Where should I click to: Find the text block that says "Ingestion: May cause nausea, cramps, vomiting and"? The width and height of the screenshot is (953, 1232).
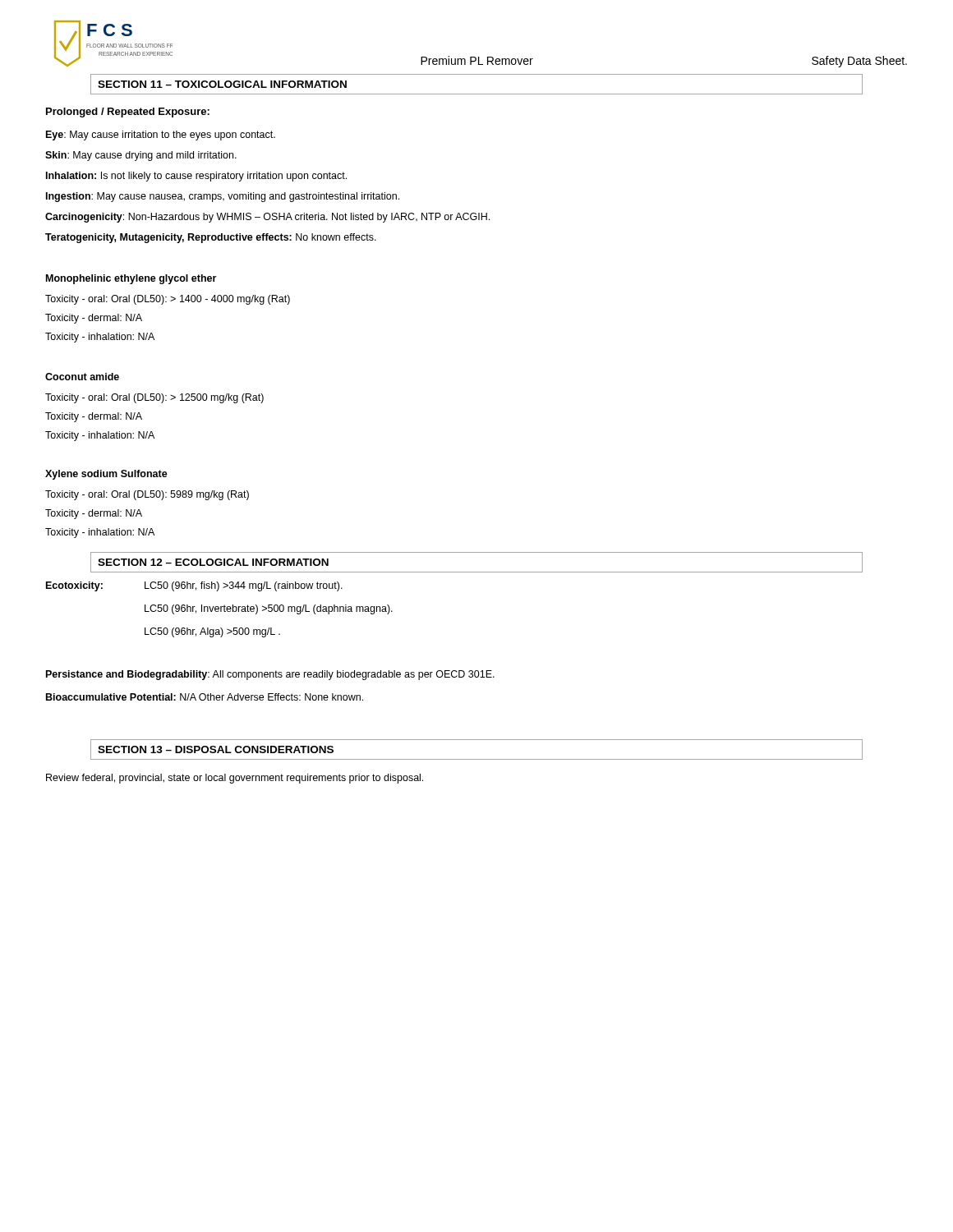[223, 197]
